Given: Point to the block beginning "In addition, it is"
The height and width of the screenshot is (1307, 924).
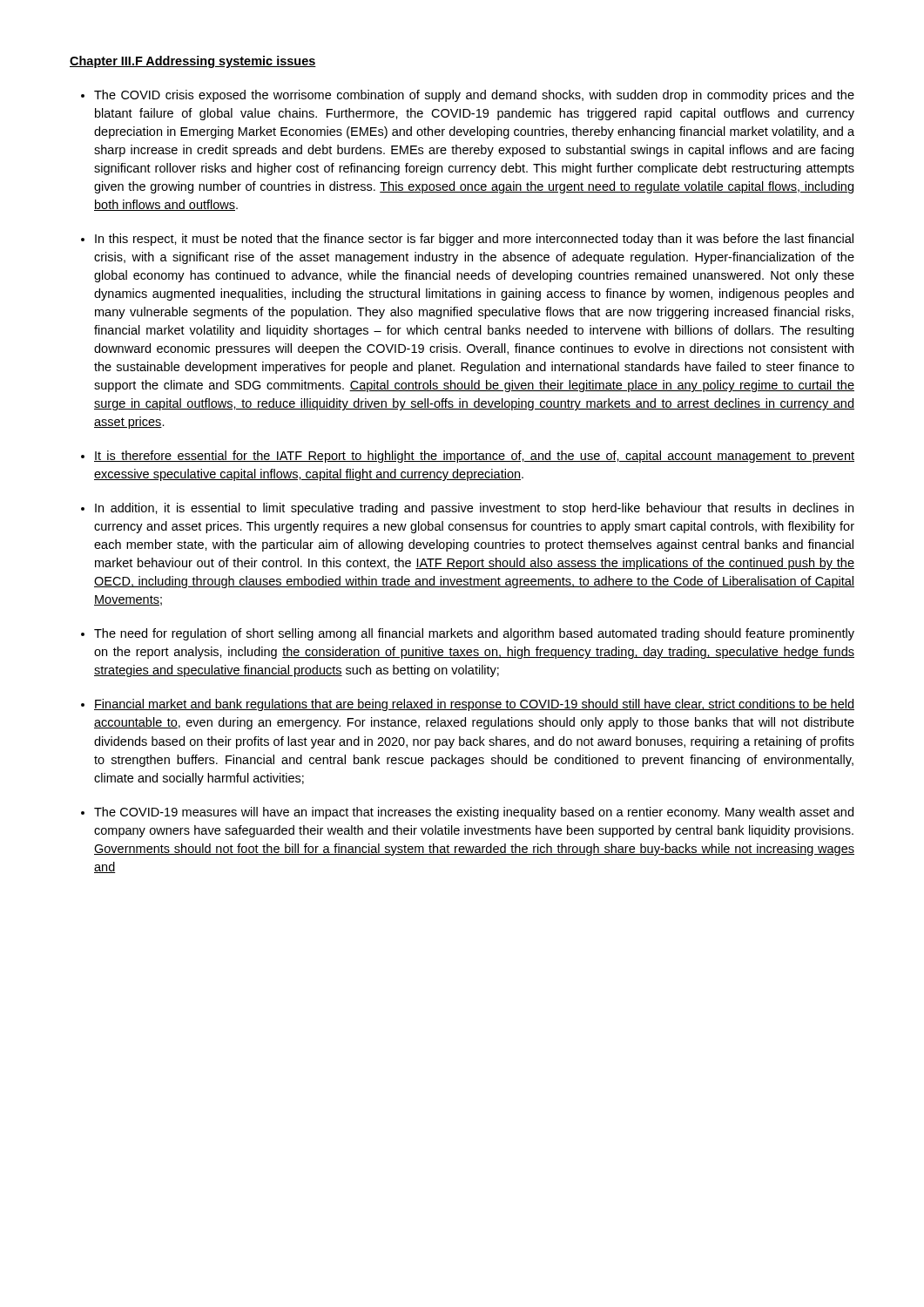Looking at the screenshot, I should [x=474, y=554].
